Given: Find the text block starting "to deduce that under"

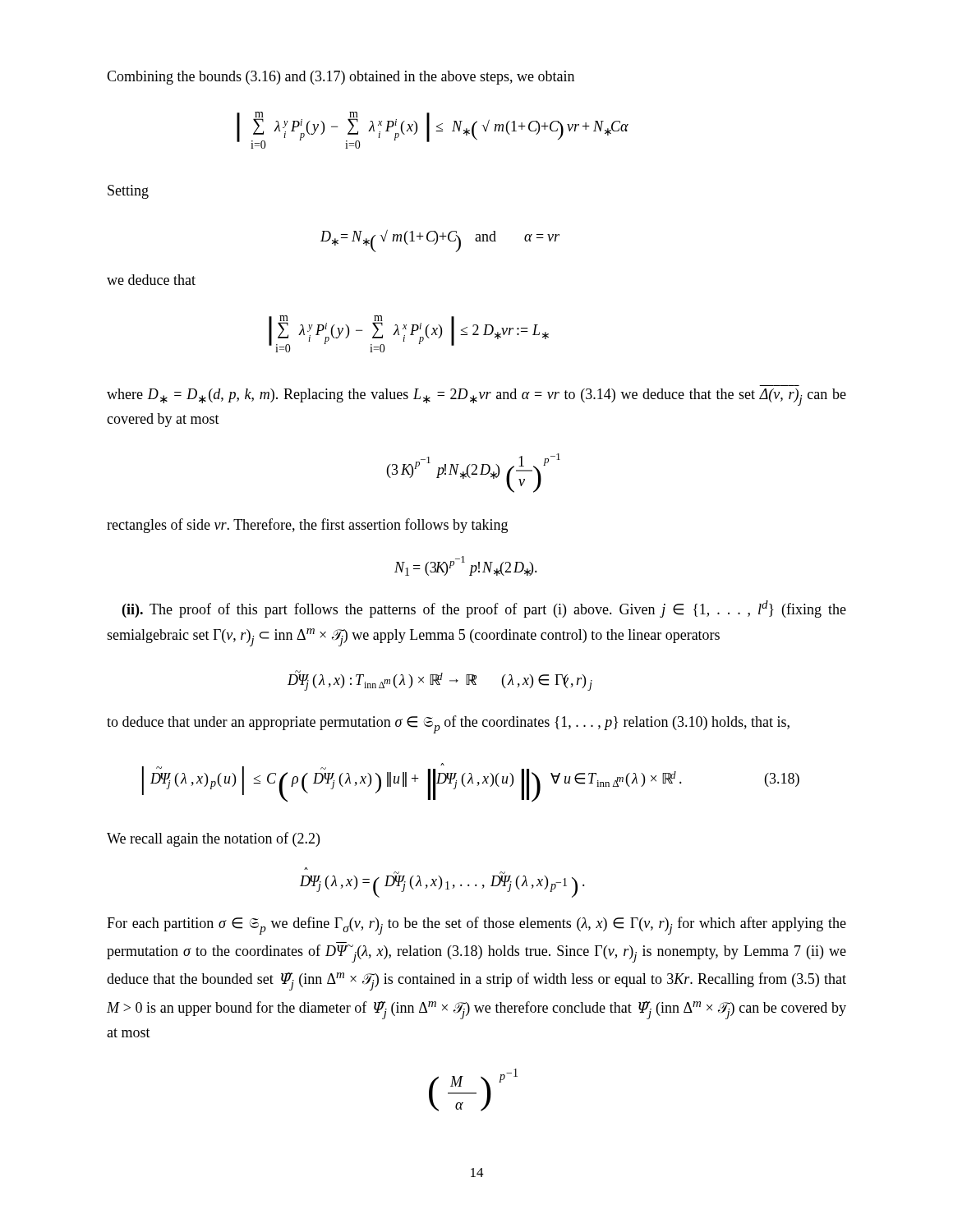Looking at the screenshot, I should 449,724.
